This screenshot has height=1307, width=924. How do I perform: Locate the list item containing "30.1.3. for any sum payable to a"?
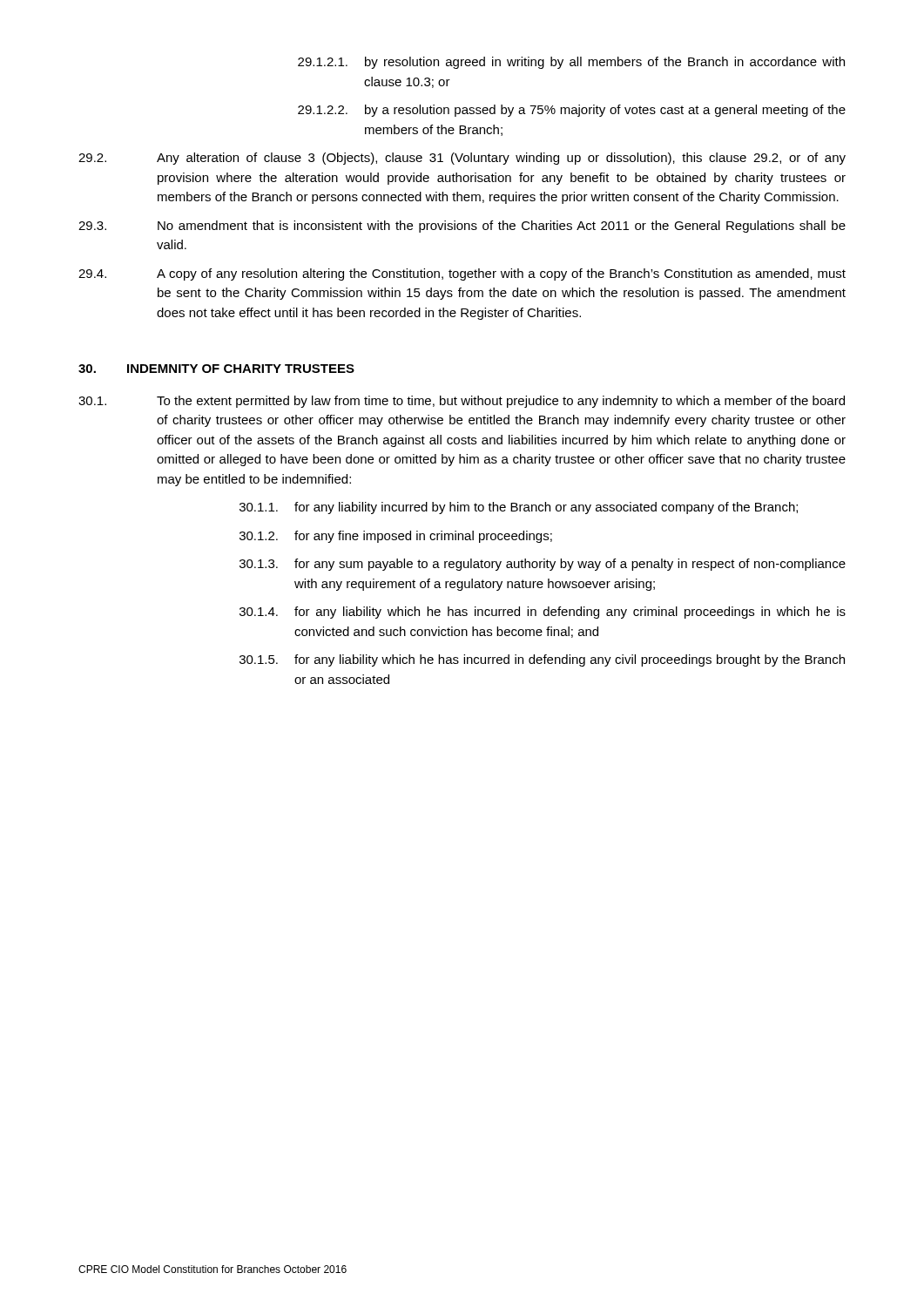coord(462,574)
